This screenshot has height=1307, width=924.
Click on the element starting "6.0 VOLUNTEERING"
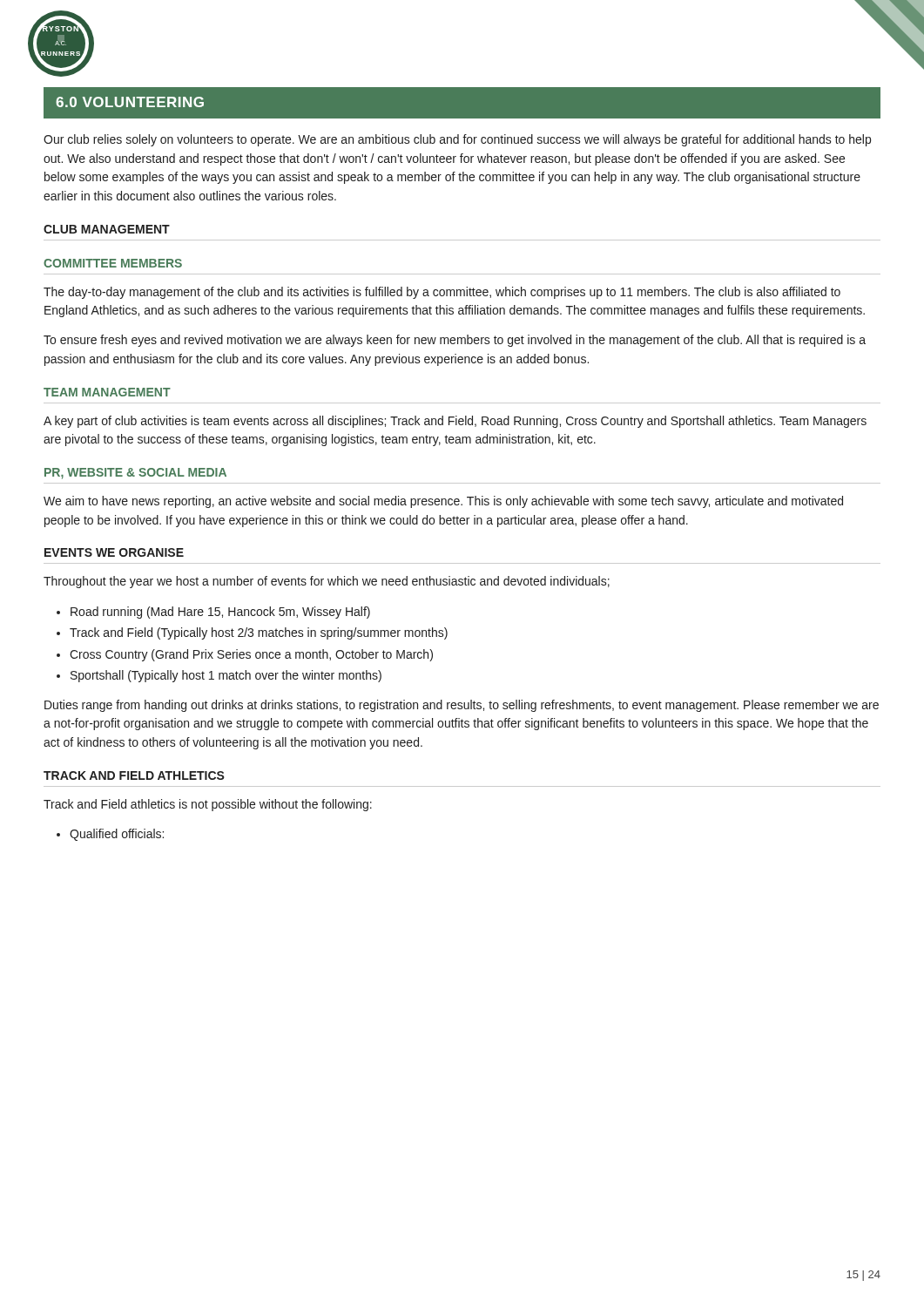(130, 102)
